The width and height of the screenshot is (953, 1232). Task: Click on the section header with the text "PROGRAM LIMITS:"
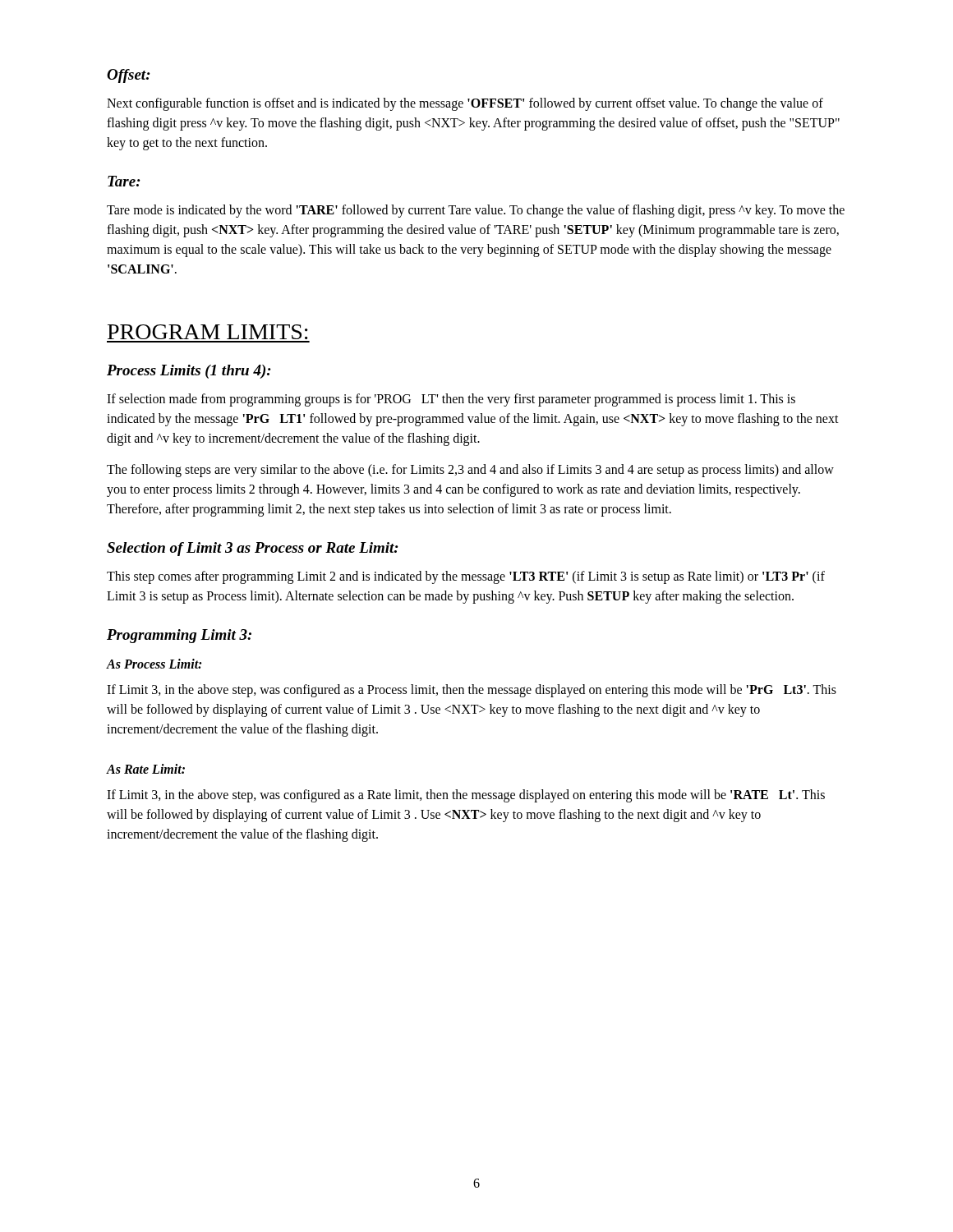[208, 331]
